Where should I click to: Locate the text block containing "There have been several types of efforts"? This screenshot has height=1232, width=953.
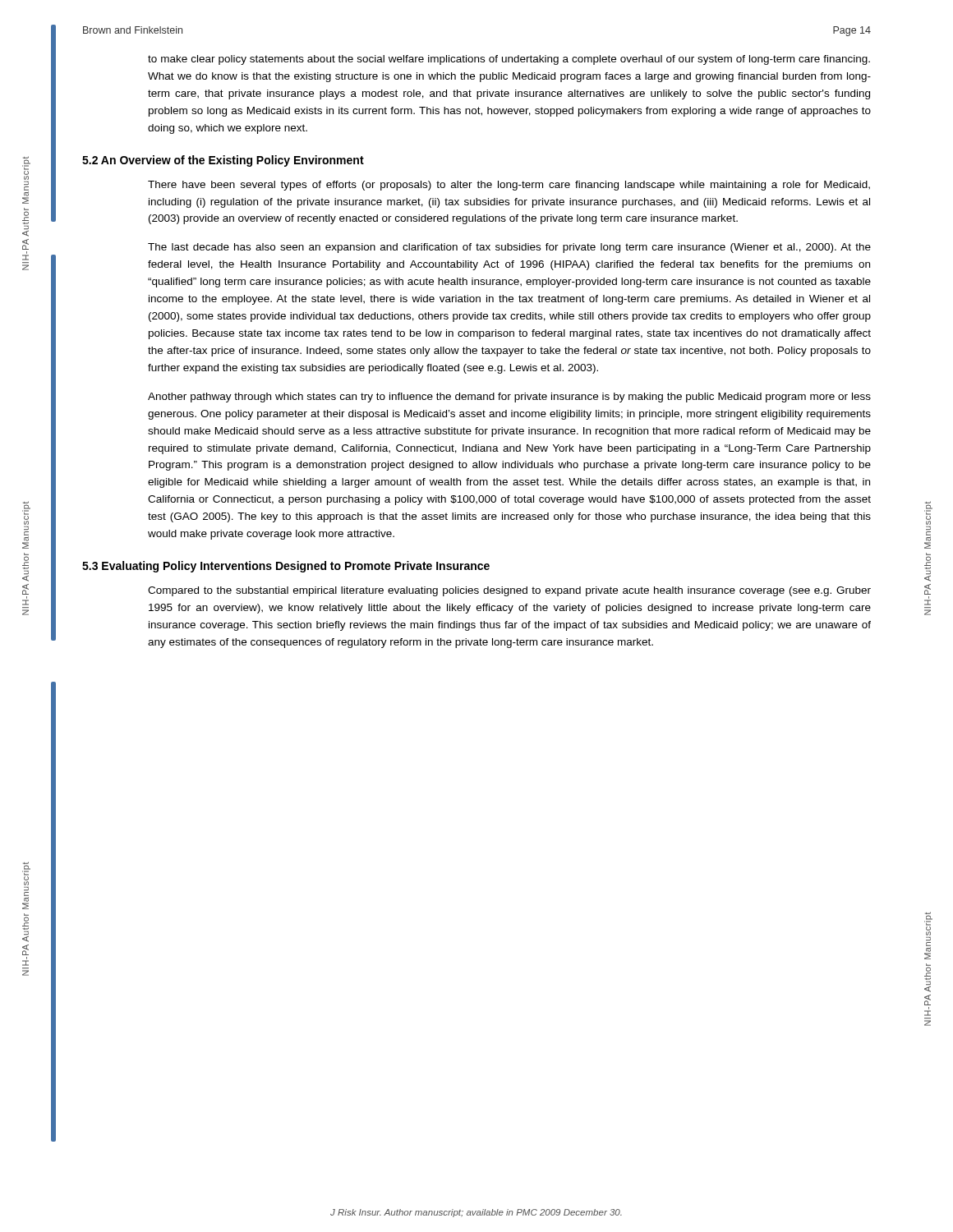tap(509, 201)
